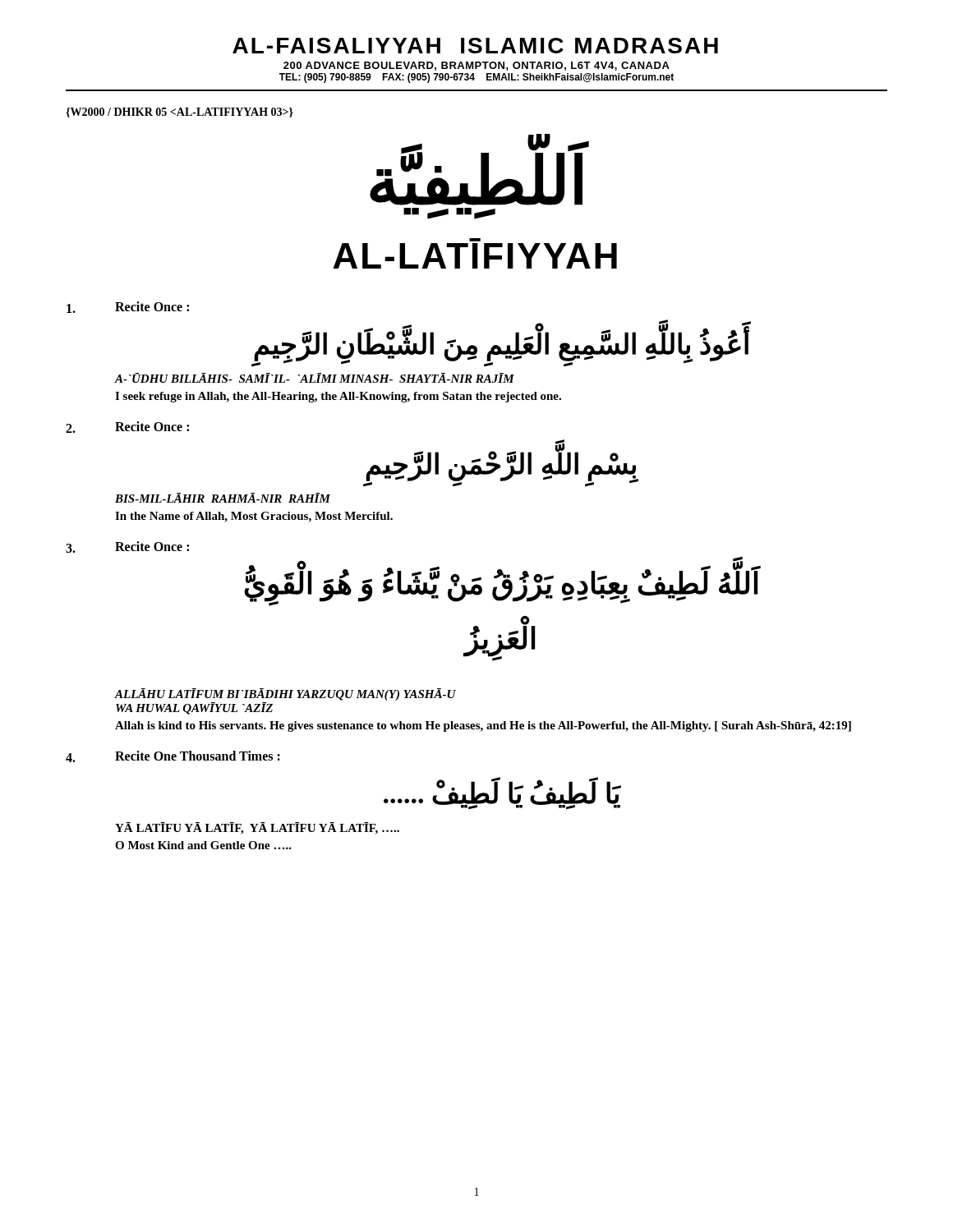Click on the text that says "{W2000 / DHIKR 05 }"
This screenshot has height=1232, width=953.
(x=180, y=112)
